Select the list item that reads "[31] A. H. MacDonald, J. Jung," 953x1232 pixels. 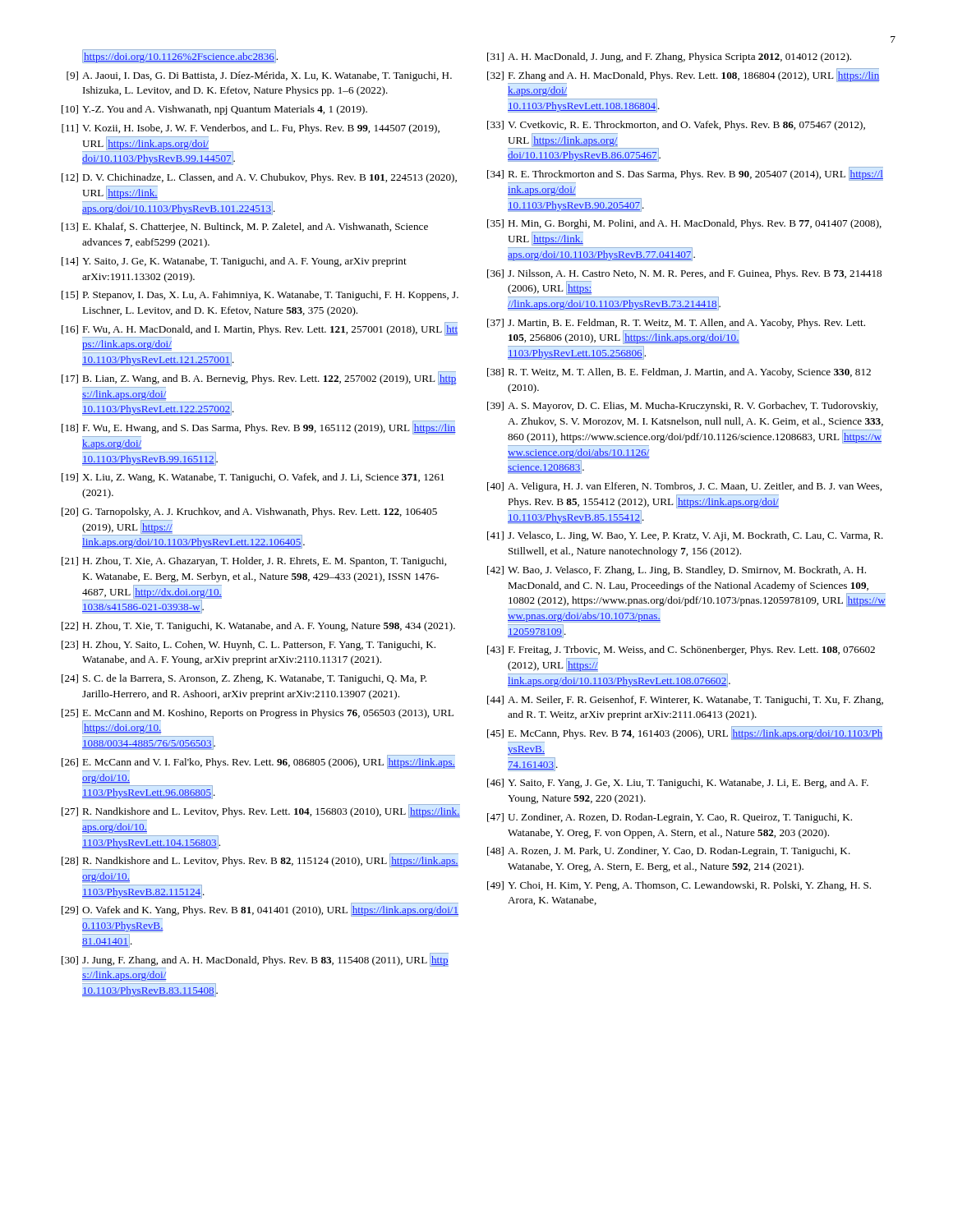684,57
